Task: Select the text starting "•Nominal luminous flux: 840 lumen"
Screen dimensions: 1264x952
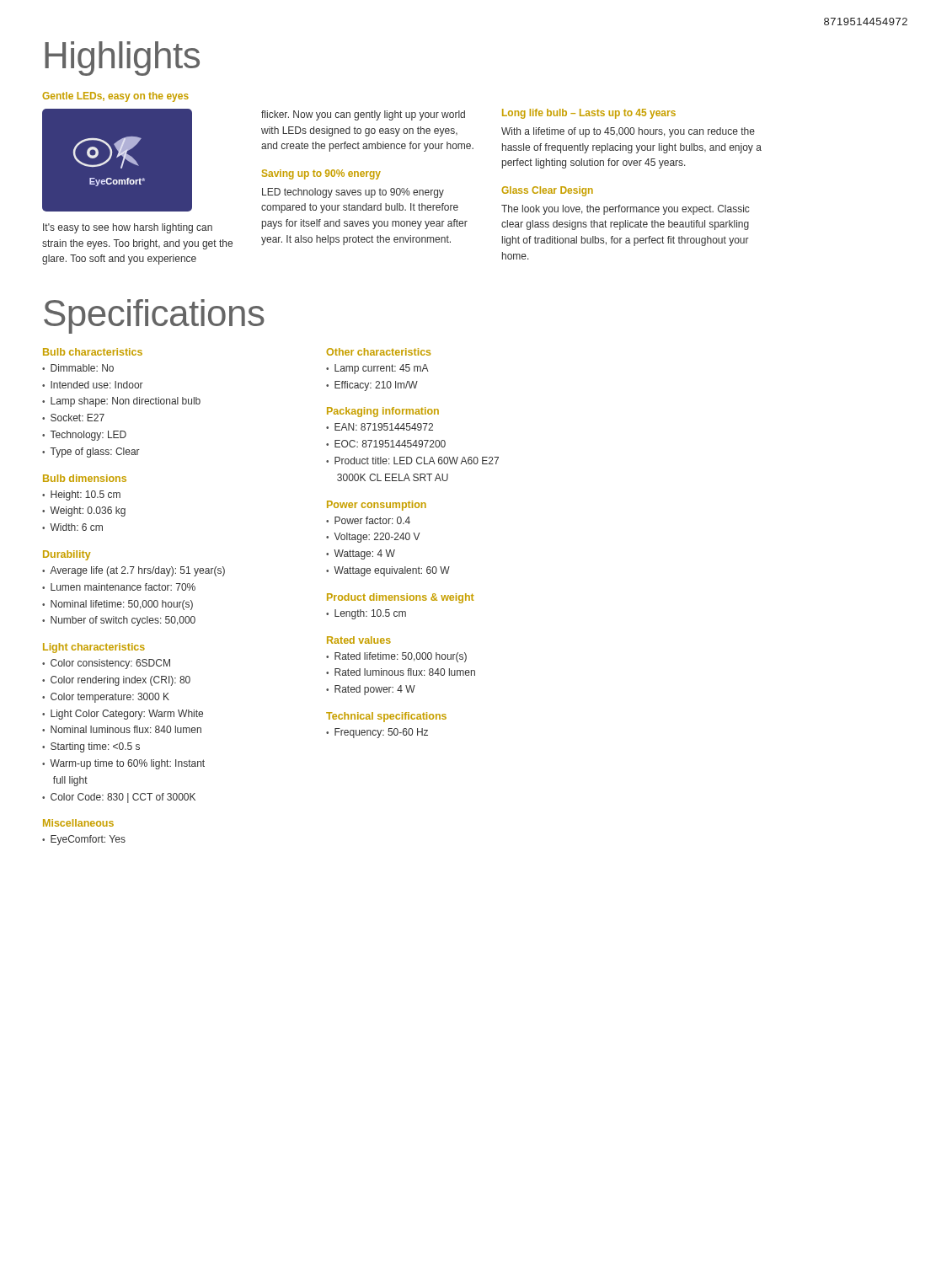Action: (x=122, y=731)
